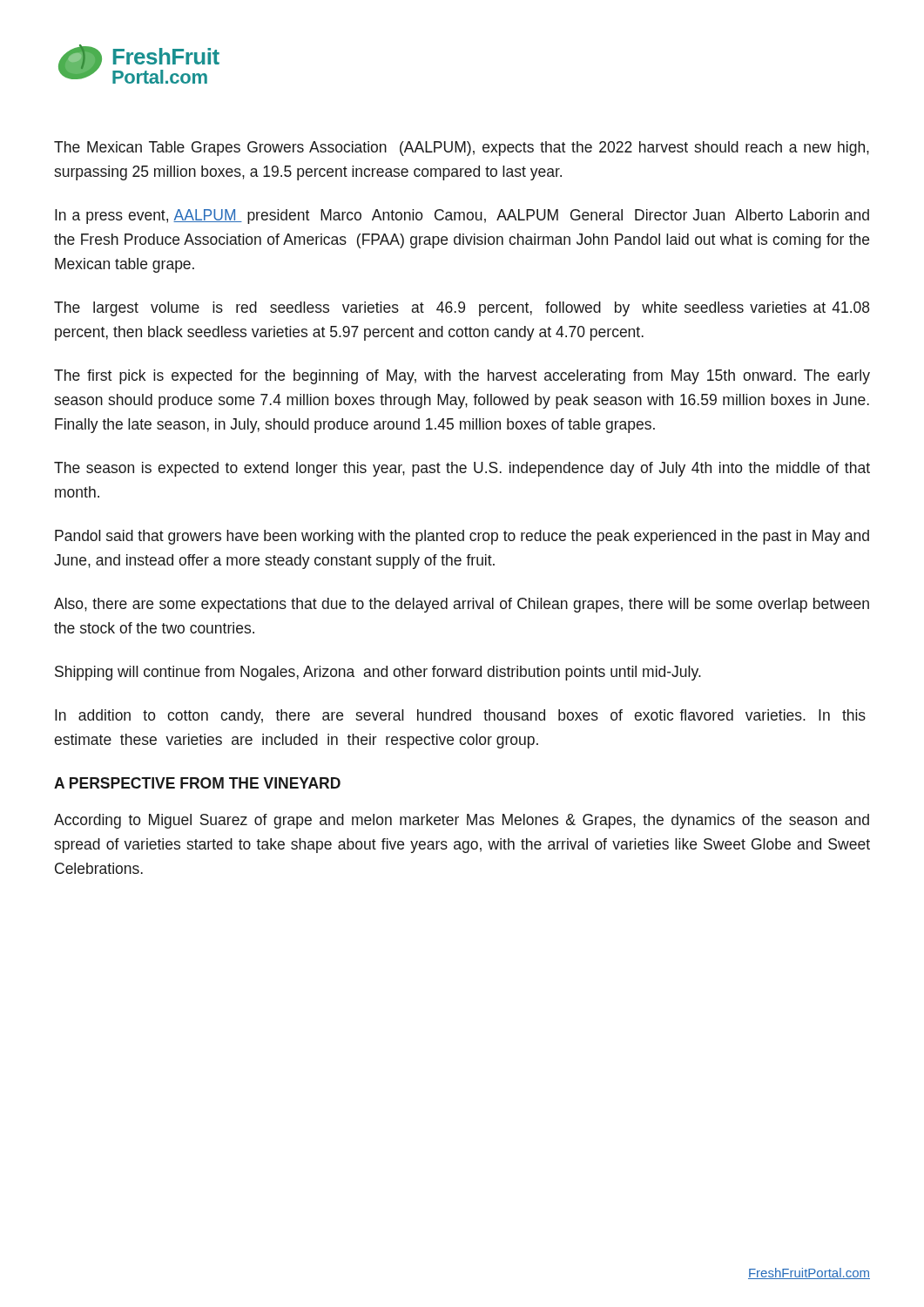Select the region starting "Also, there are"
Viewport: 924px width, 1307px height.
[x=462, y=616]
